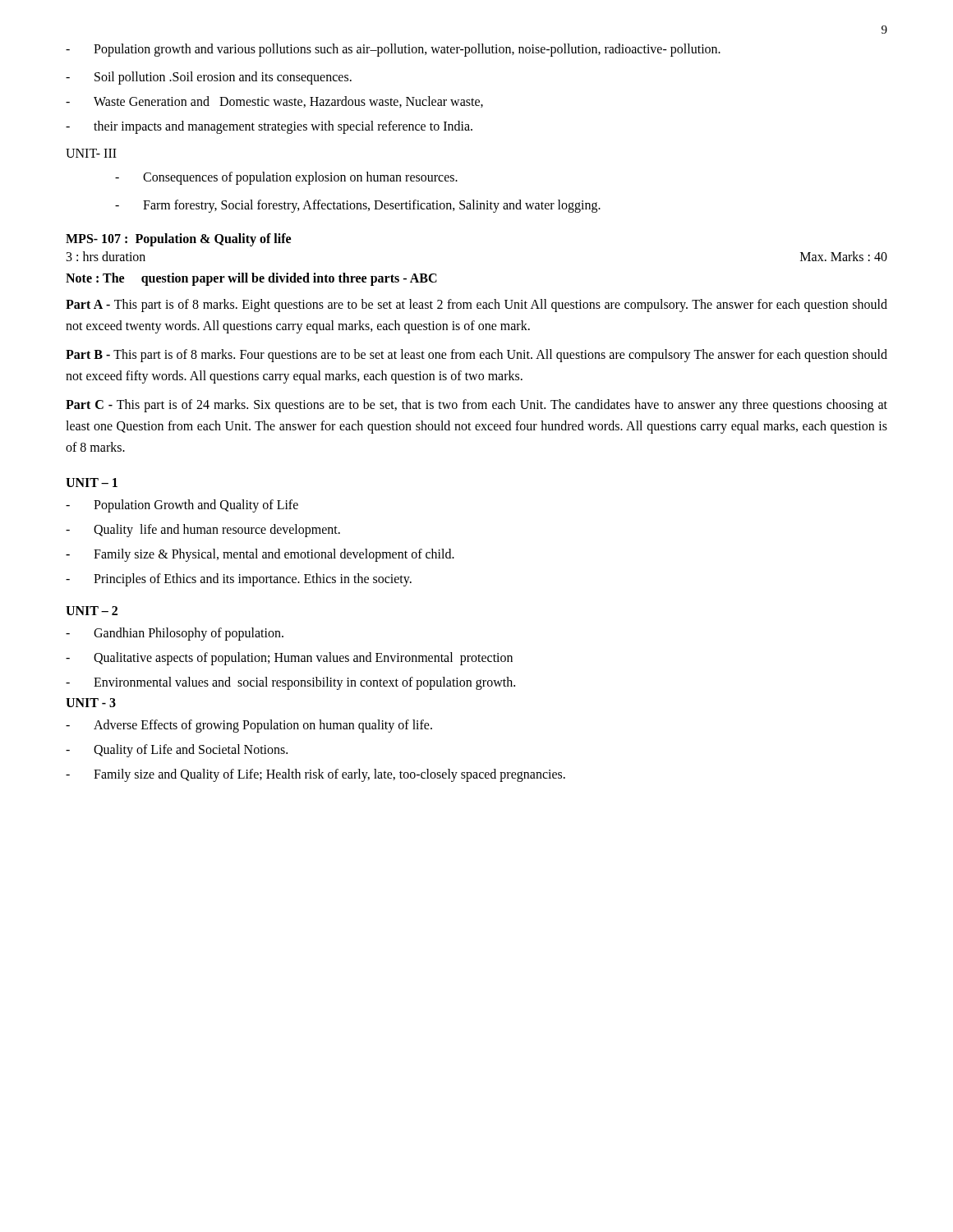Screen dimensions: 1232x953
Task: Find the list item with the text "- Family size and Quality of Life;"
Action: pyautogui.click(x=476, y=775)
